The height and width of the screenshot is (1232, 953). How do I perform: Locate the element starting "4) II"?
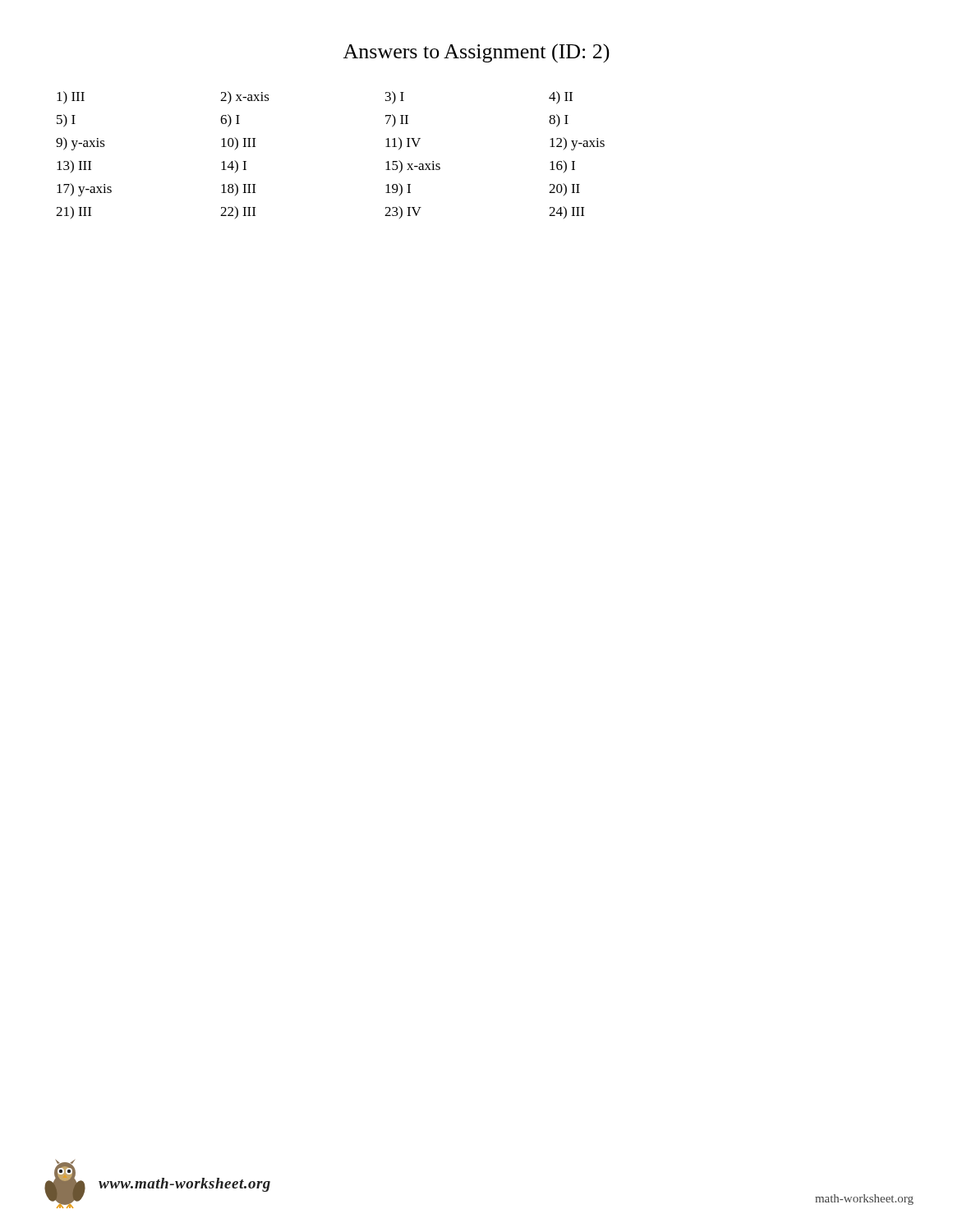(x=561, y=97)
